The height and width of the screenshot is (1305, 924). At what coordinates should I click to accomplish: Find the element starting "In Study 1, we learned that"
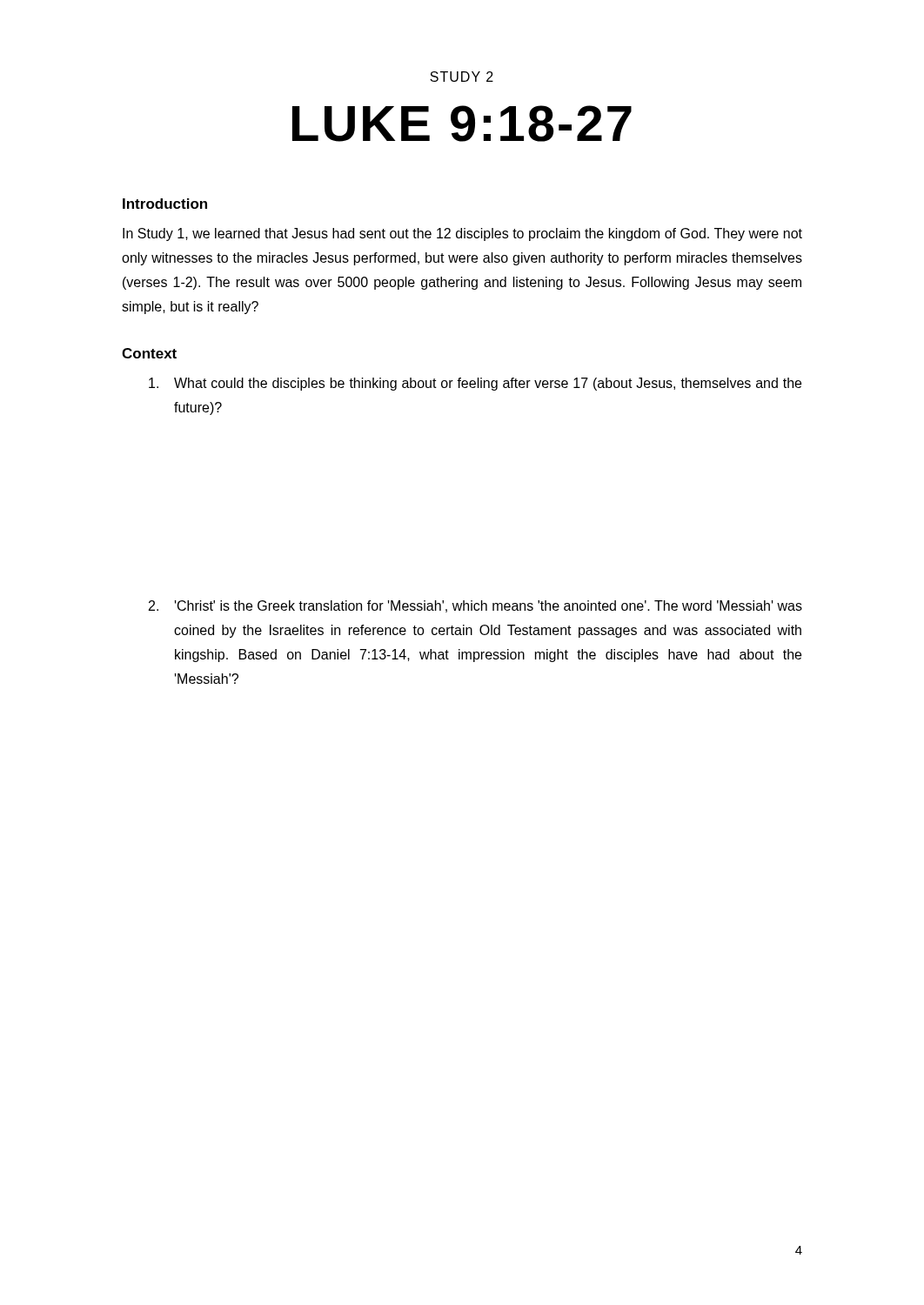[462, 270]
